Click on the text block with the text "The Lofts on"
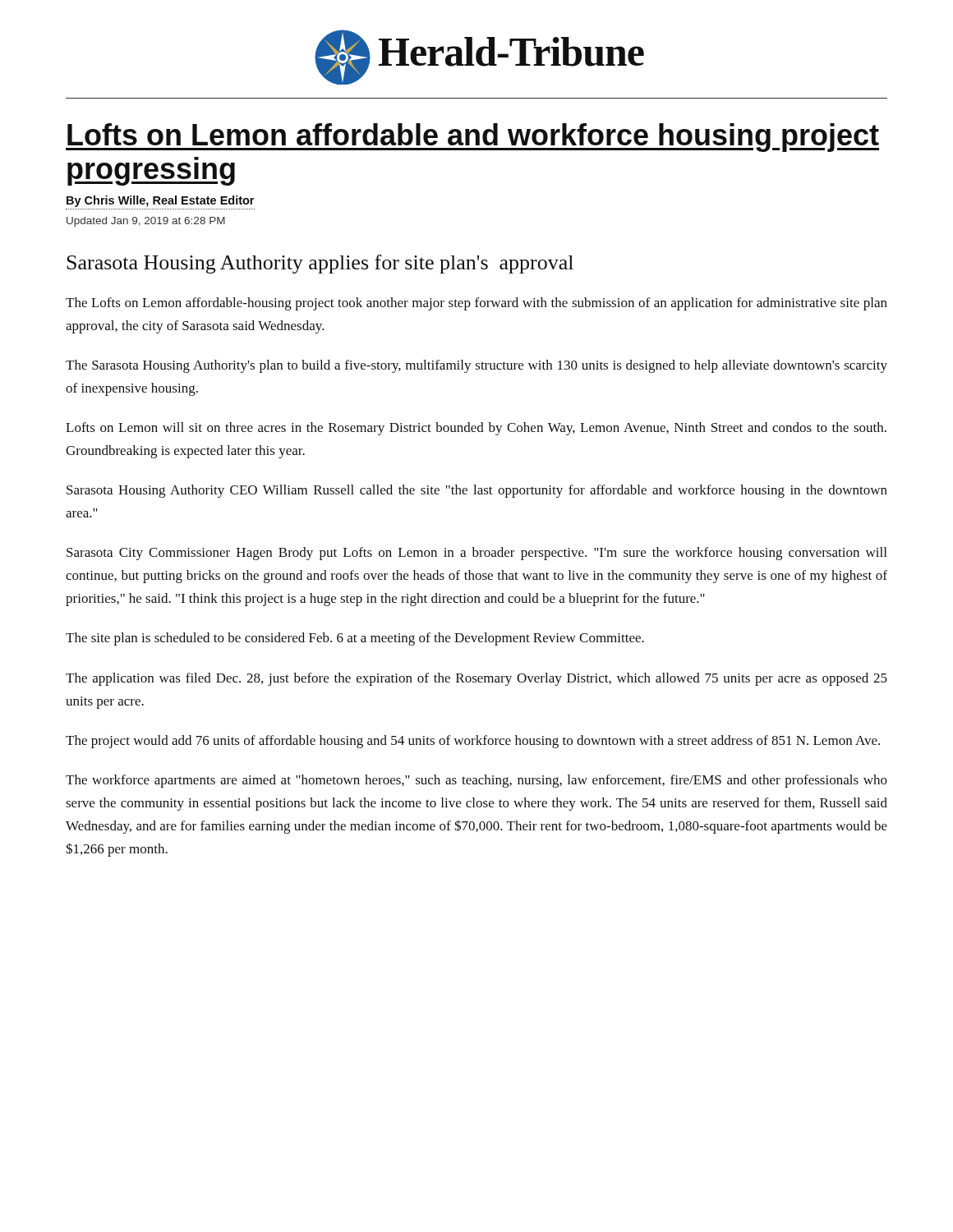 (x=476, y=315)
